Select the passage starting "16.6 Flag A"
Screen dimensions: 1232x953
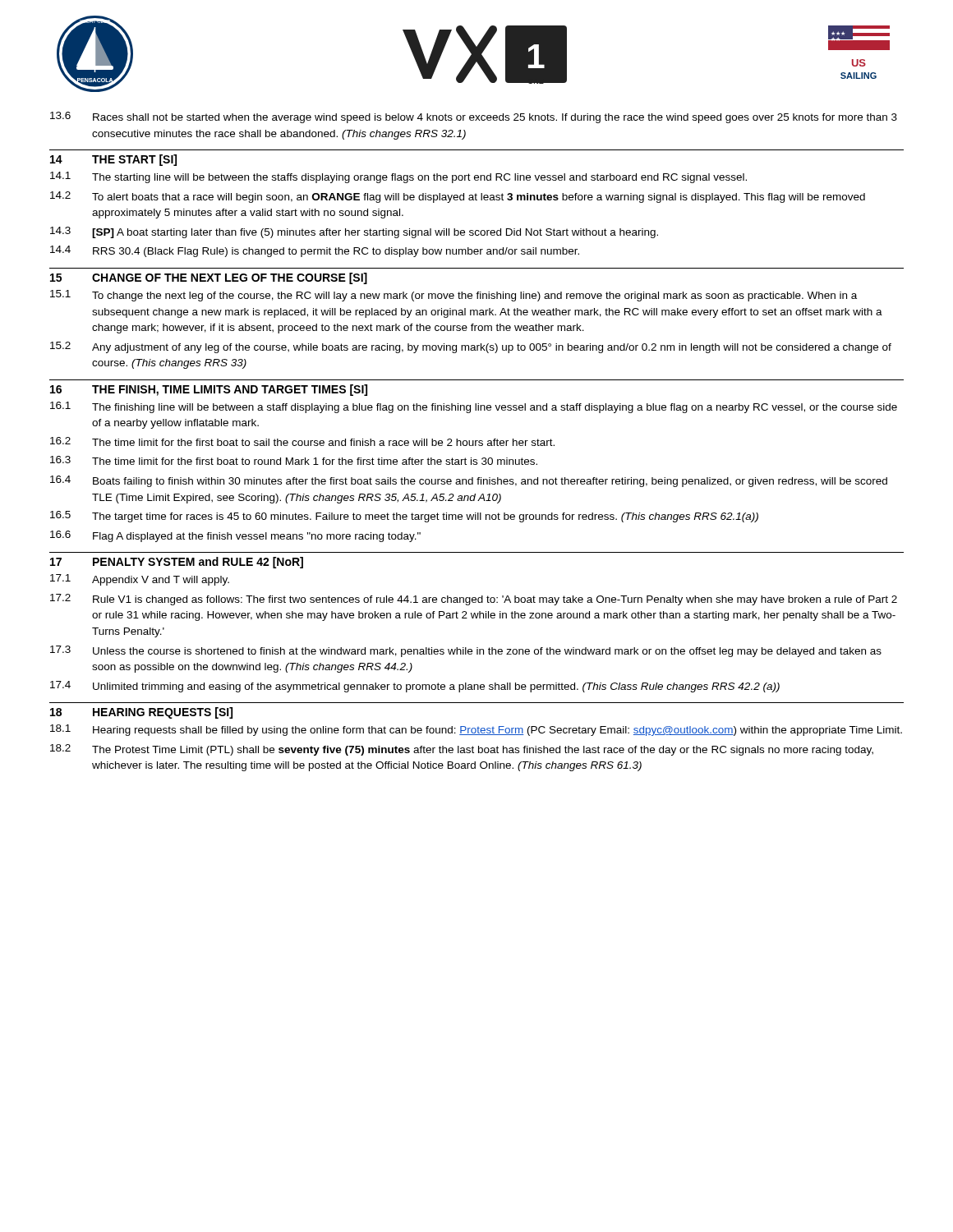(235, 536)
